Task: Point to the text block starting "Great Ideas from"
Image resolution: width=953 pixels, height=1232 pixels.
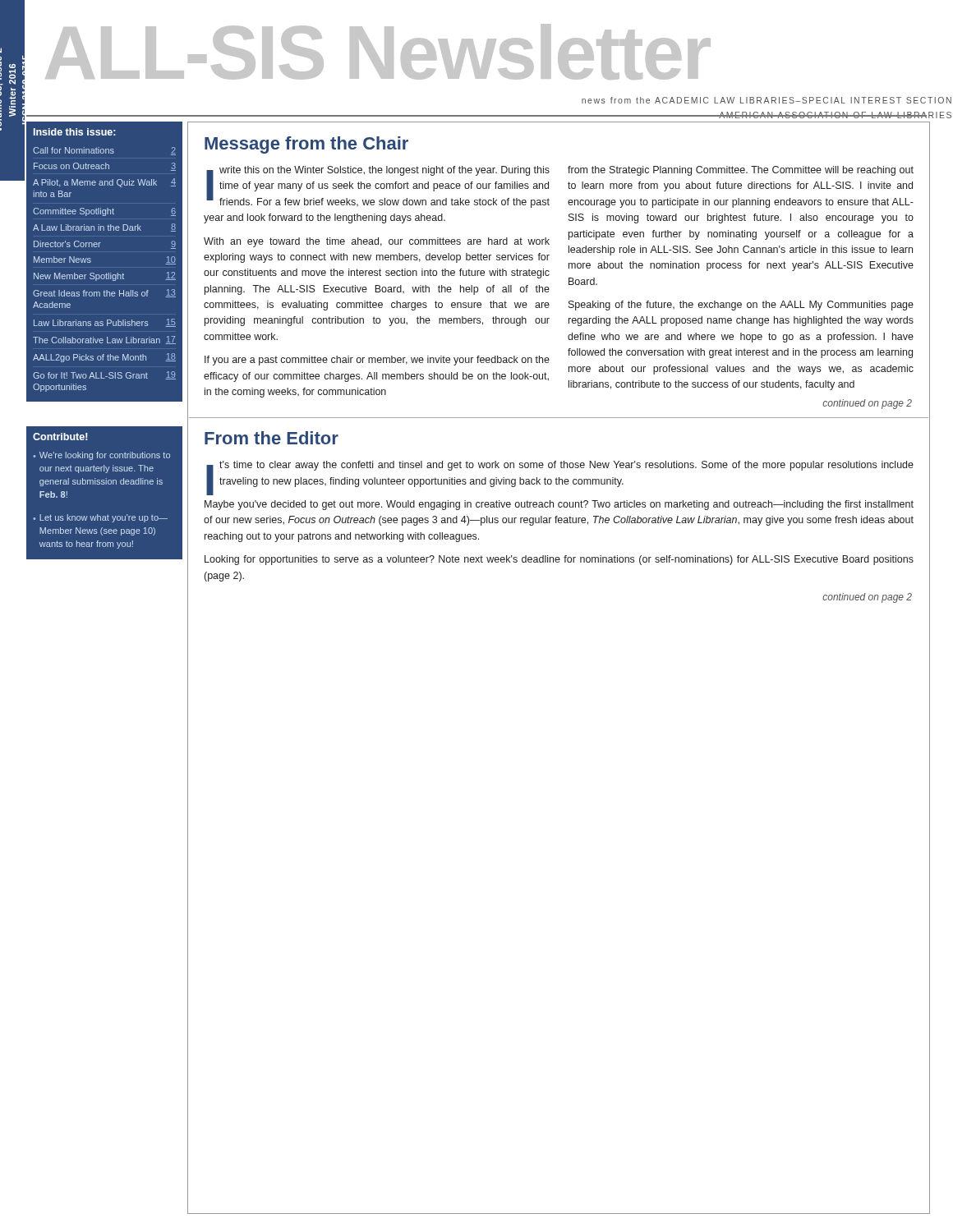Action: click(x=104, y=299)
